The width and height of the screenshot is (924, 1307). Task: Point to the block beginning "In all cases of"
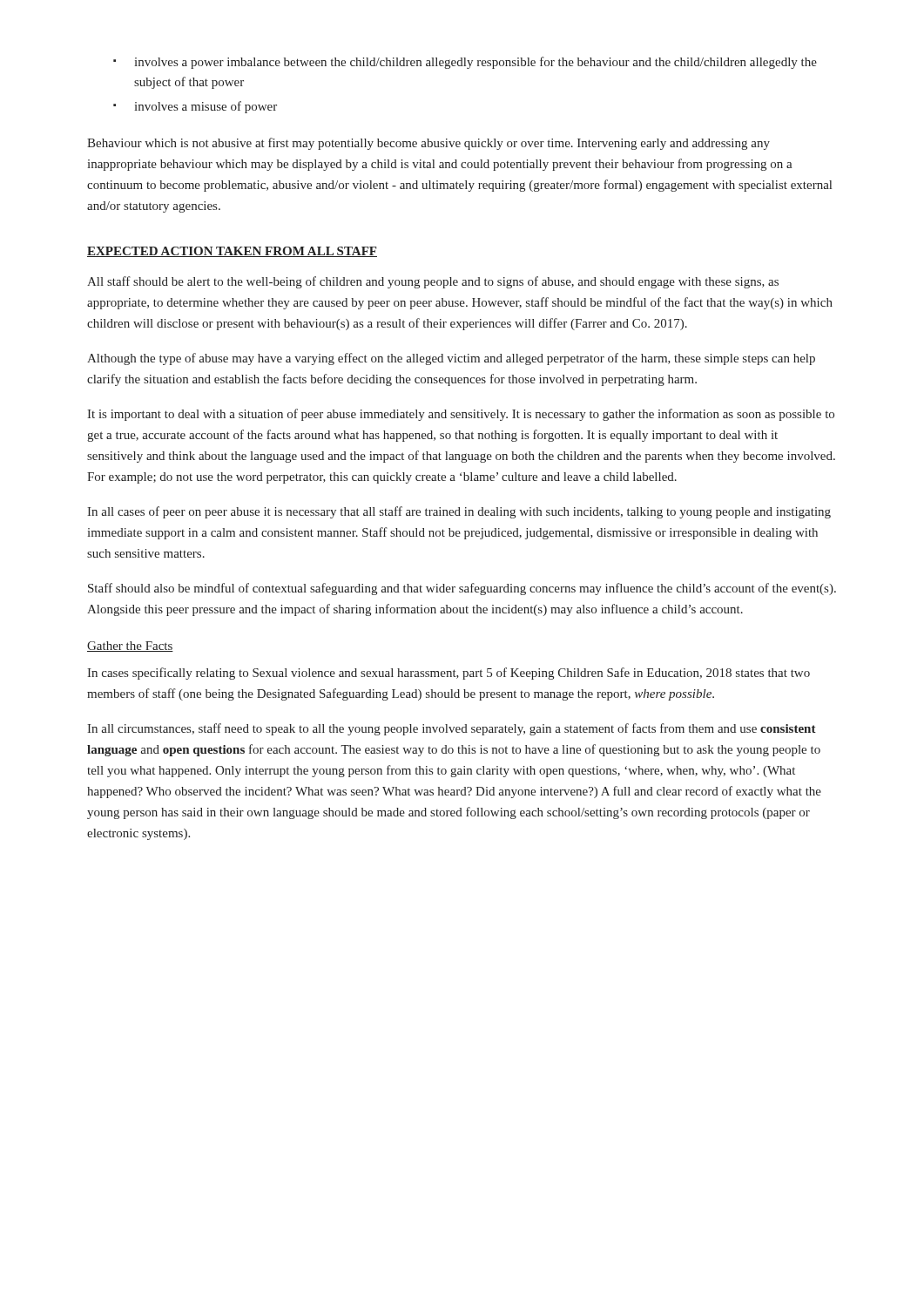tap(459, 532)
